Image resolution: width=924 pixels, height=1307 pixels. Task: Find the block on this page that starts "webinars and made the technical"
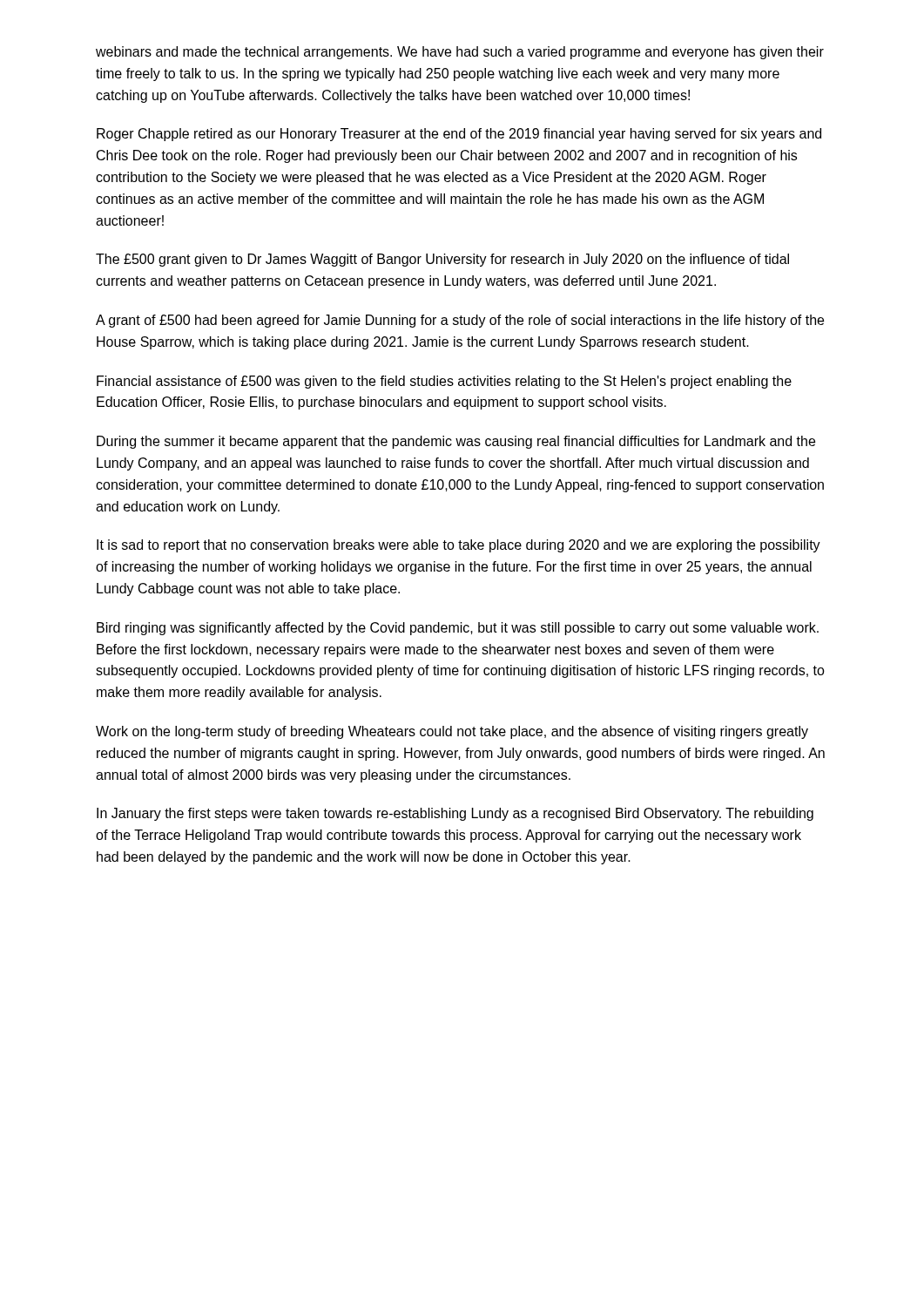pyautogui.click(x=460, y=73)
